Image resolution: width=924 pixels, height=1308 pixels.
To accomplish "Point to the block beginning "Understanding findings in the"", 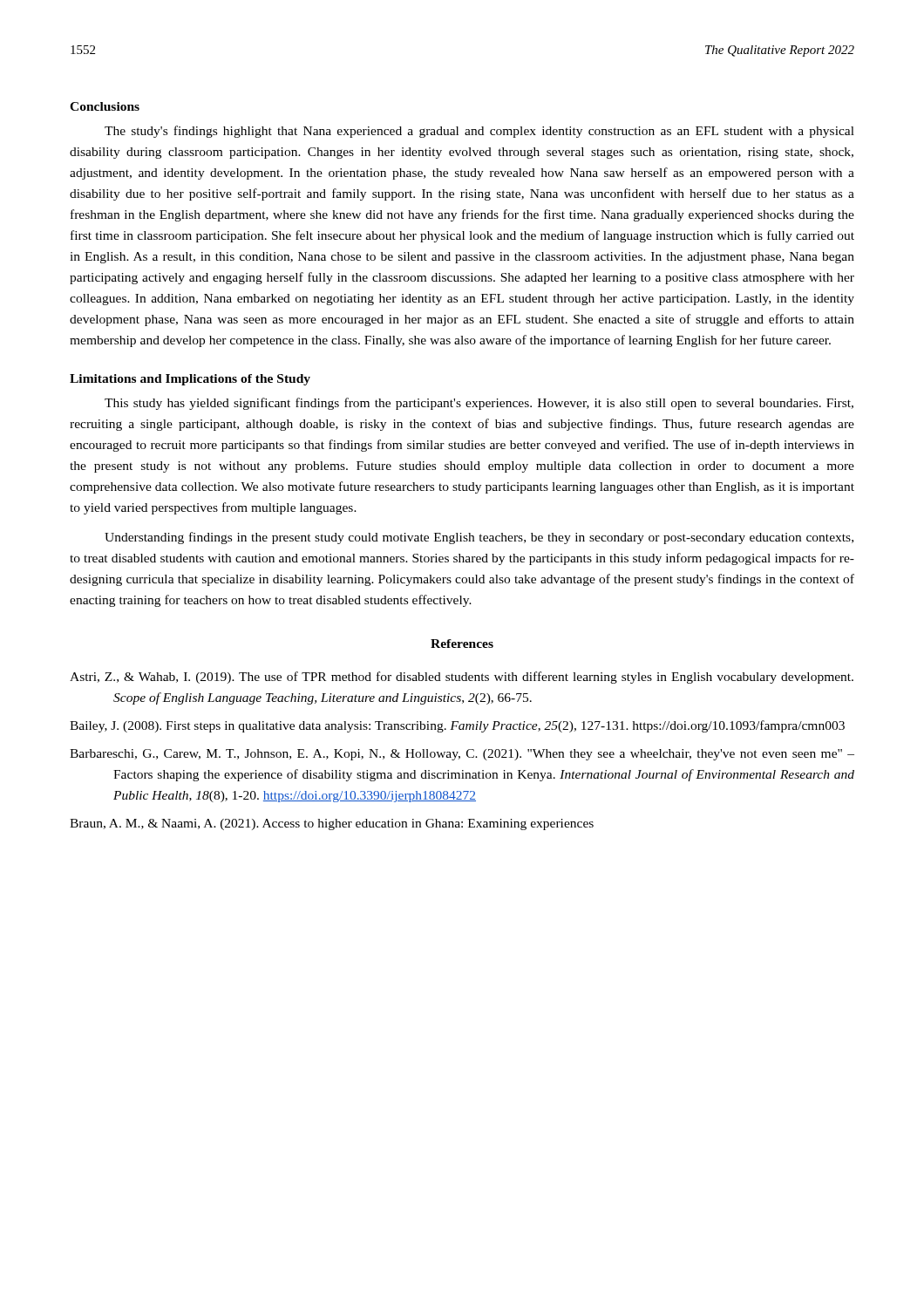I will pyautogui.click(x=462, y=568).
